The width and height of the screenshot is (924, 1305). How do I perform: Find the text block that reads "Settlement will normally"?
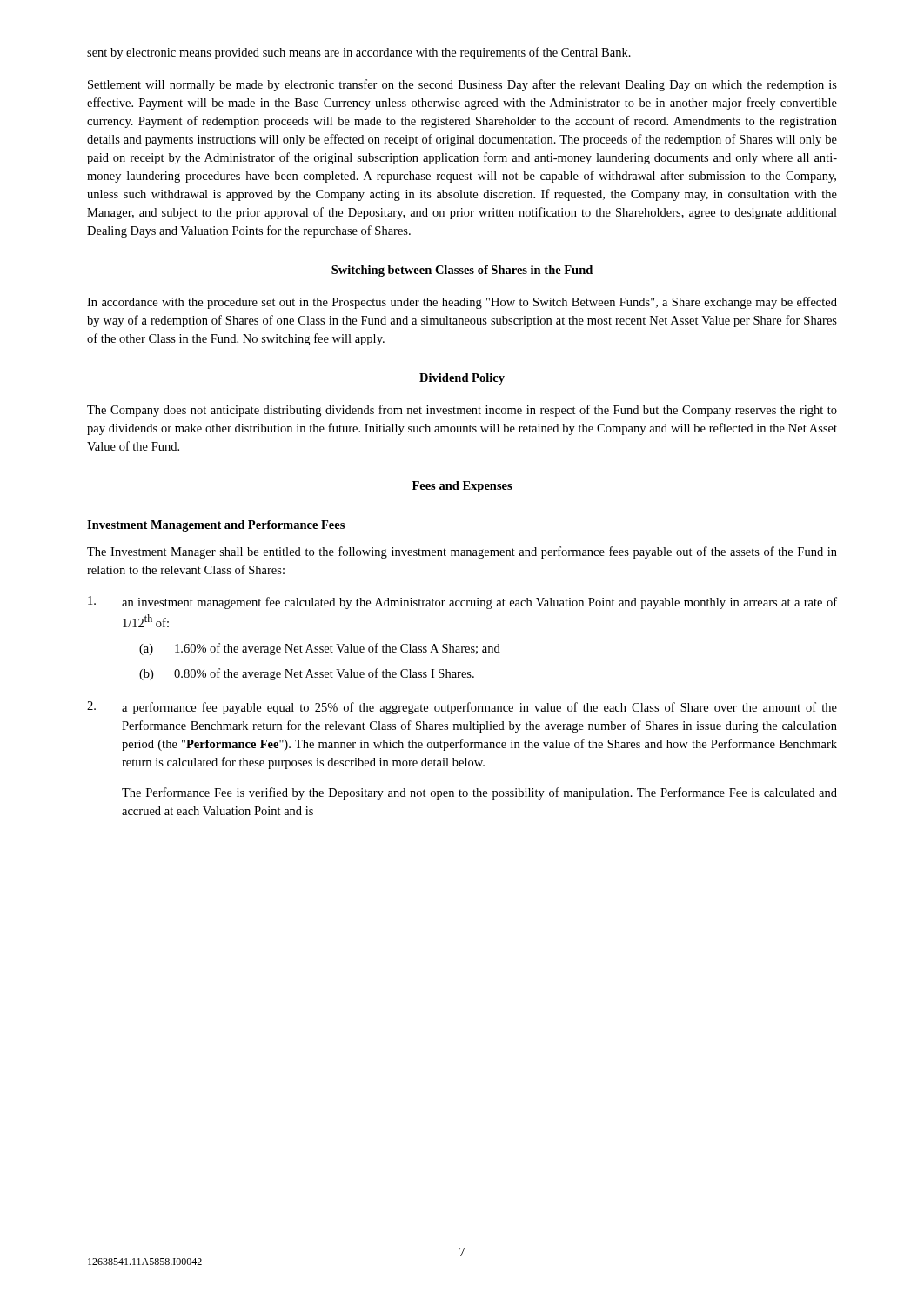click(x=462, y=158)
